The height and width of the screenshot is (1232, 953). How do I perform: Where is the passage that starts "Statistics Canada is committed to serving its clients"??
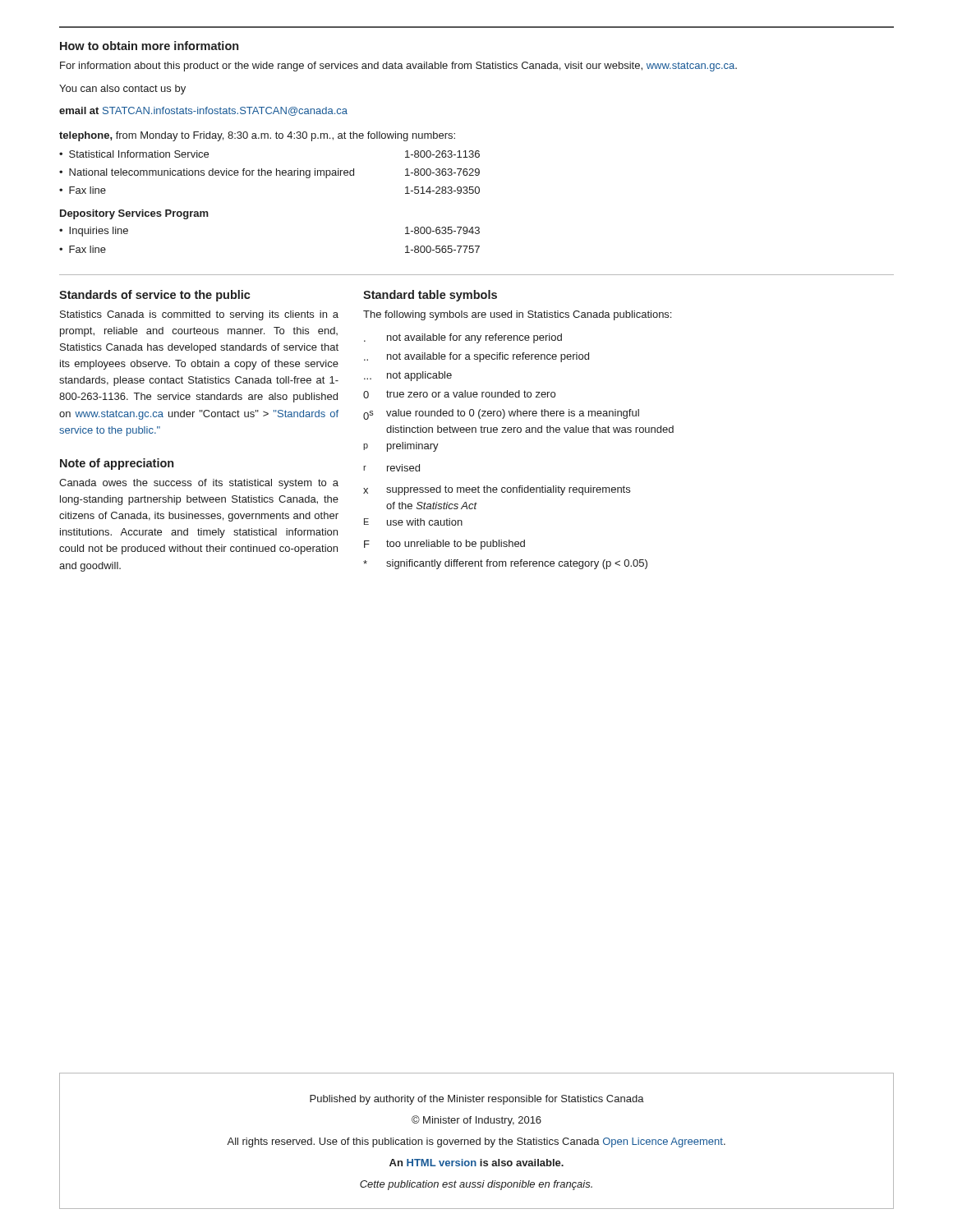coord(199,372)
